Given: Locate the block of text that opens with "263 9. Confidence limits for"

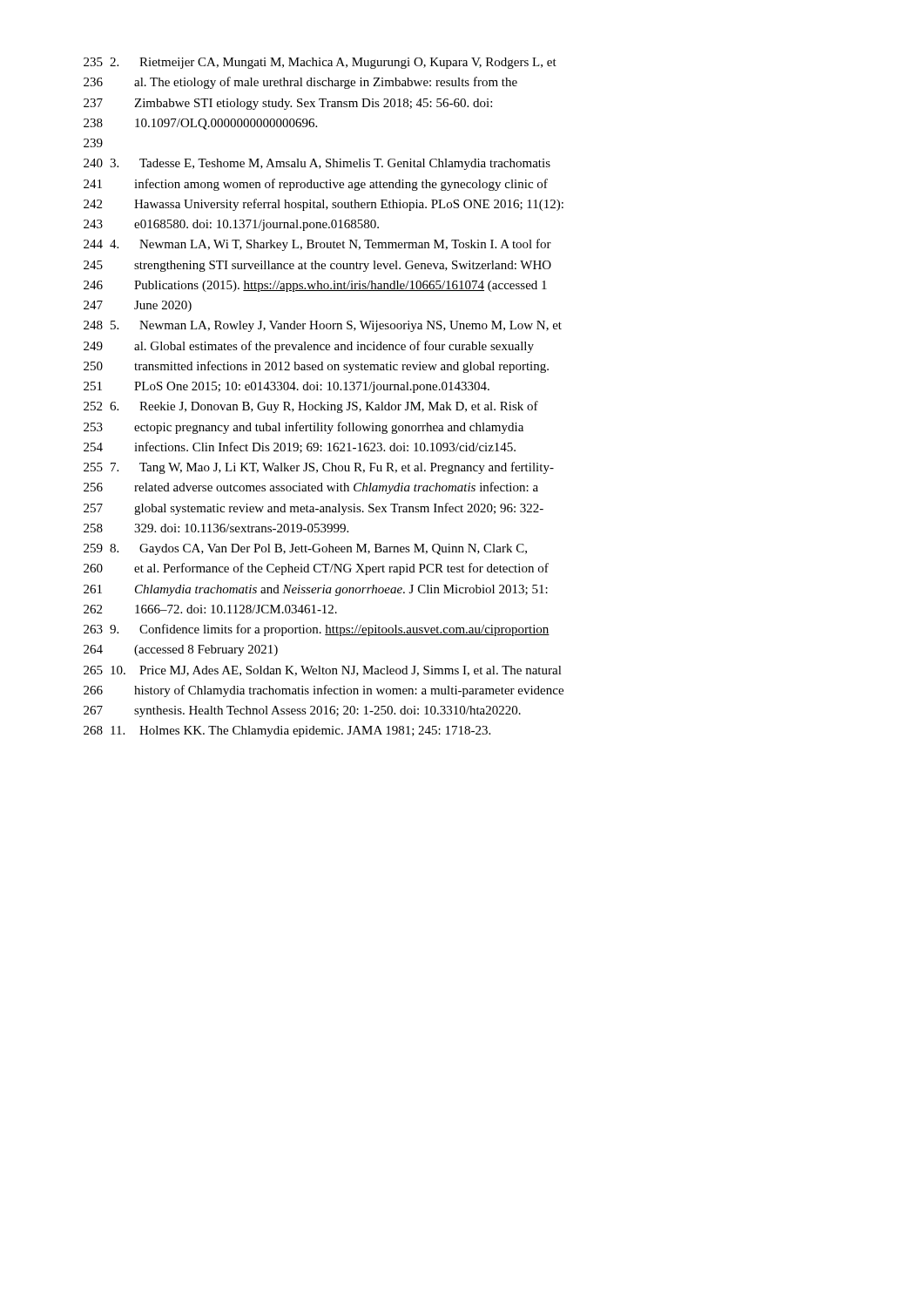Looking at the screenshot, I should click(x=309, y=630).
